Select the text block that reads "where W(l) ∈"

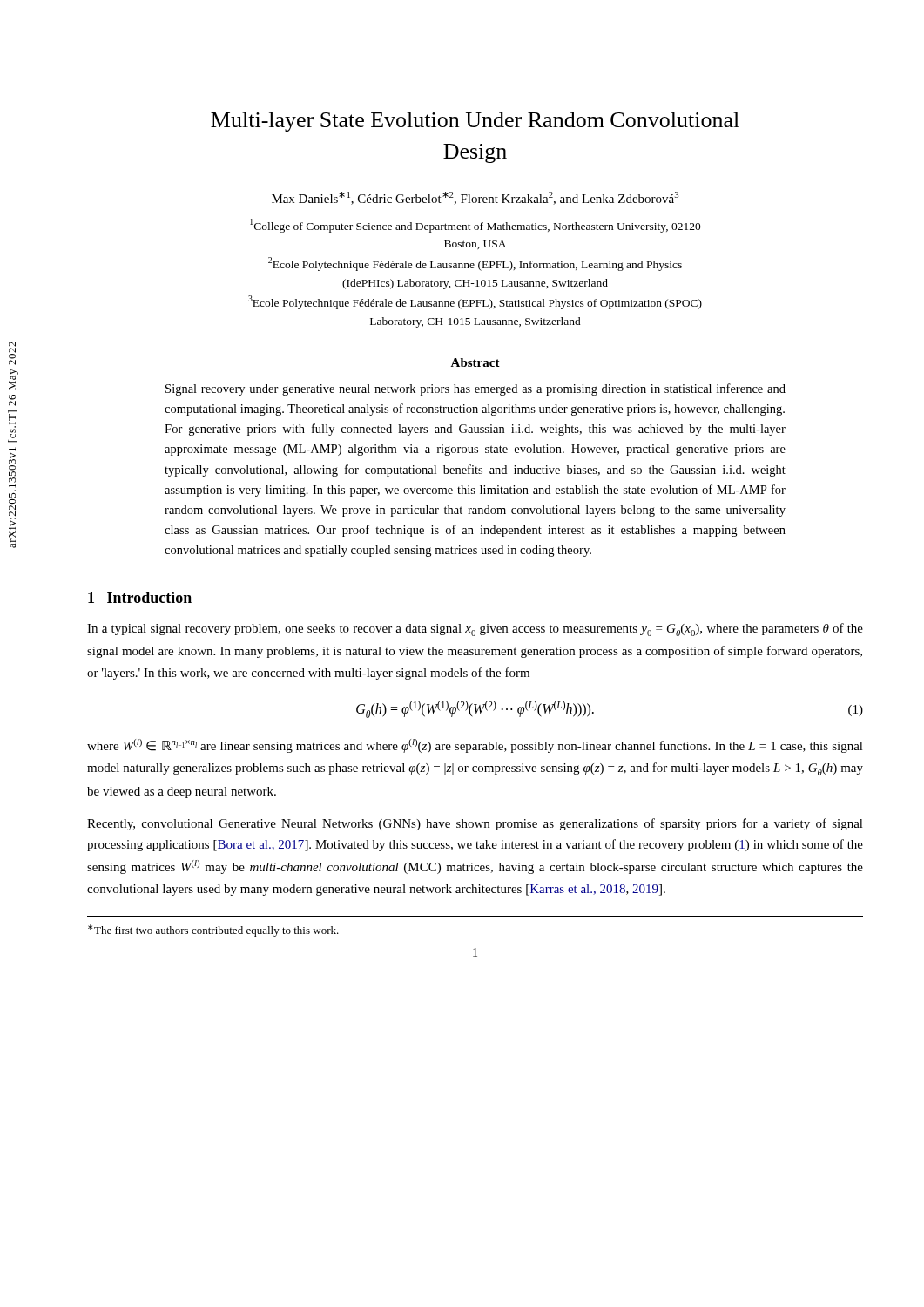point(475,767)
